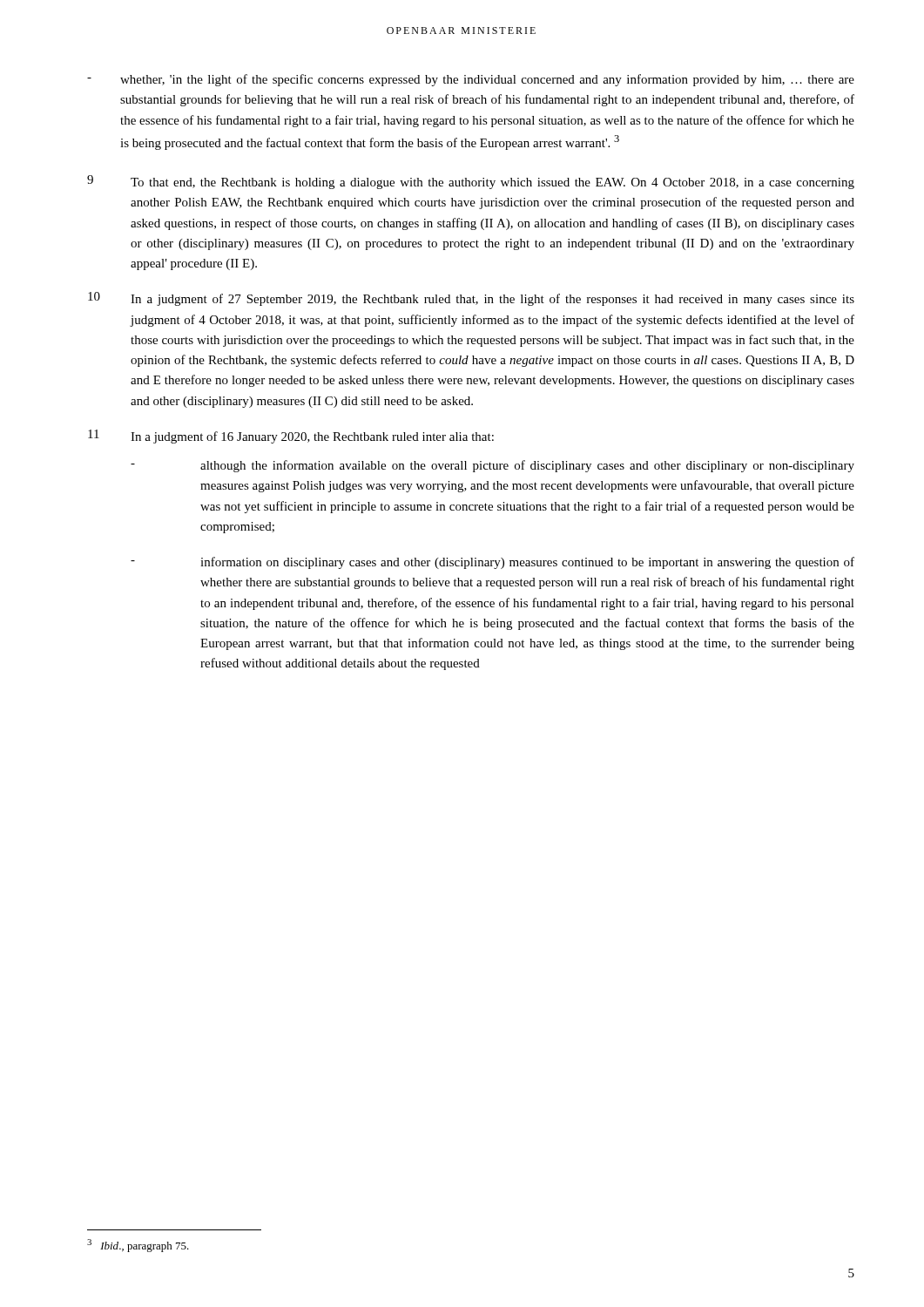
Task: Select the list item containing "- information on disciplinary cases"
Action: point(471,613)
